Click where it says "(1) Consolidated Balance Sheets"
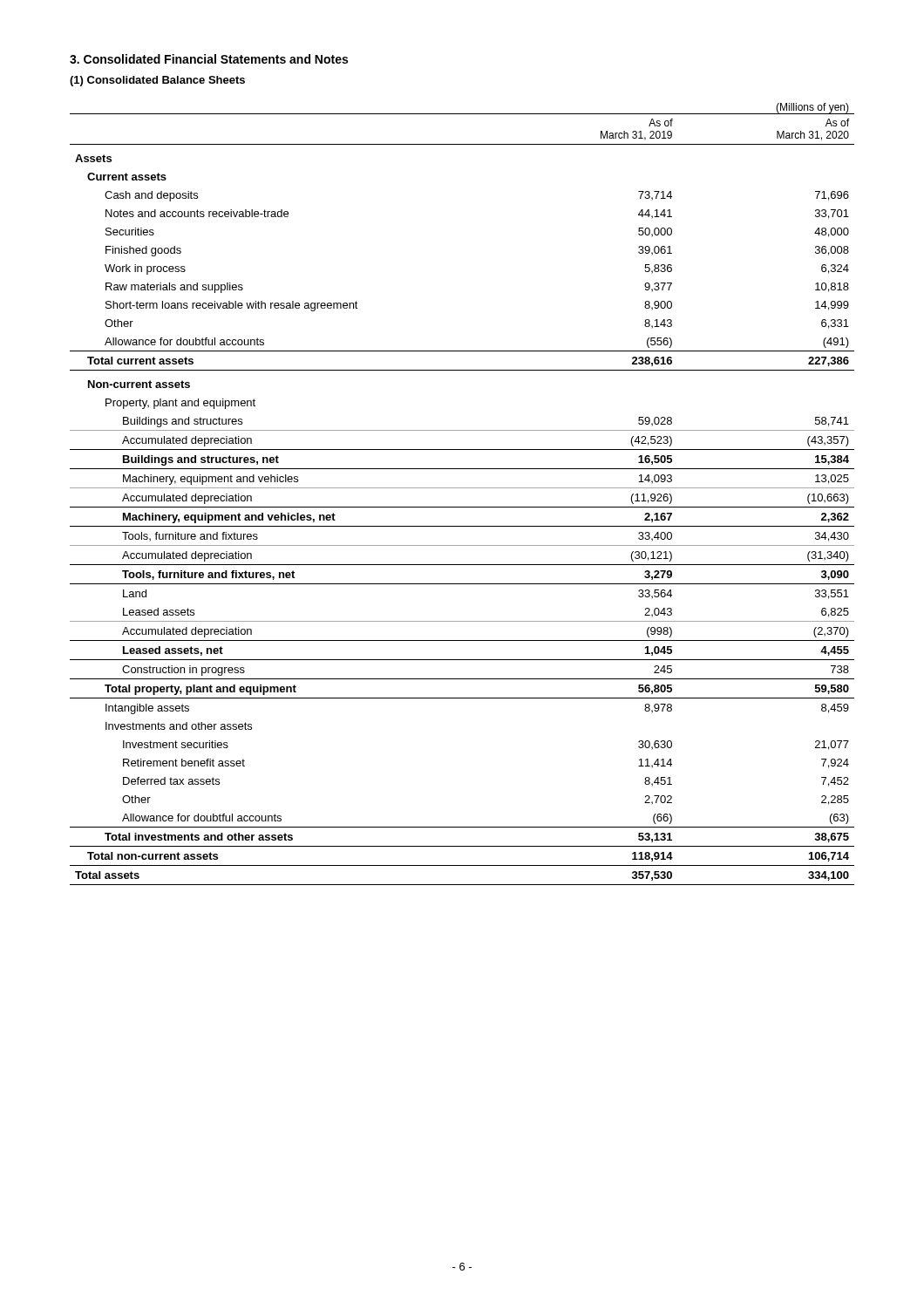Viewport: 924px width, 1308px height. [x=158, y=80]
